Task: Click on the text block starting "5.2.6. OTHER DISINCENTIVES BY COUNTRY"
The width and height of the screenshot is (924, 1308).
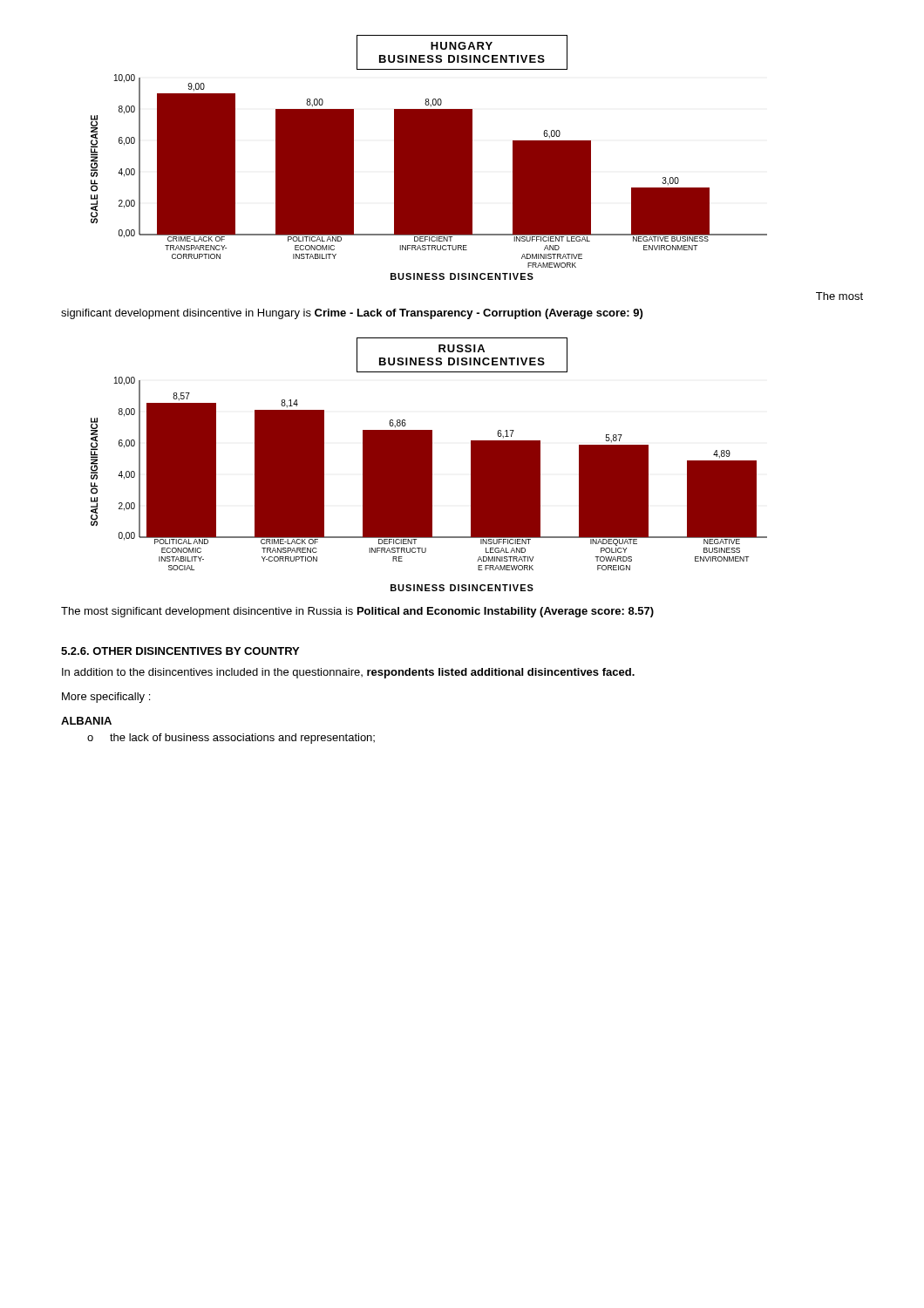Action: [x=180, y=651]
